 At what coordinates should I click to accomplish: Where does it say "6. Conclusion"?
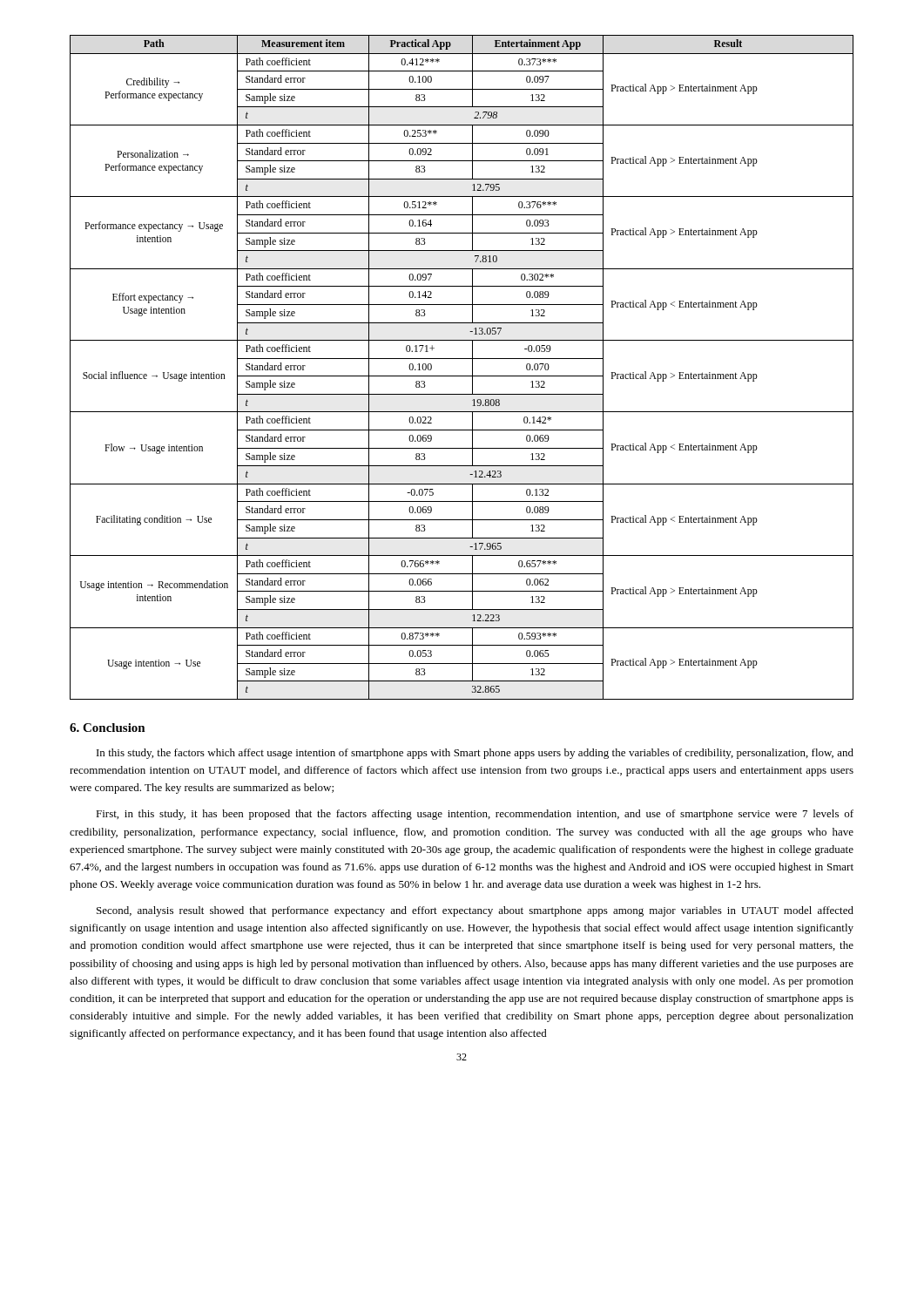pyautogui.click(x=107, y=728)
